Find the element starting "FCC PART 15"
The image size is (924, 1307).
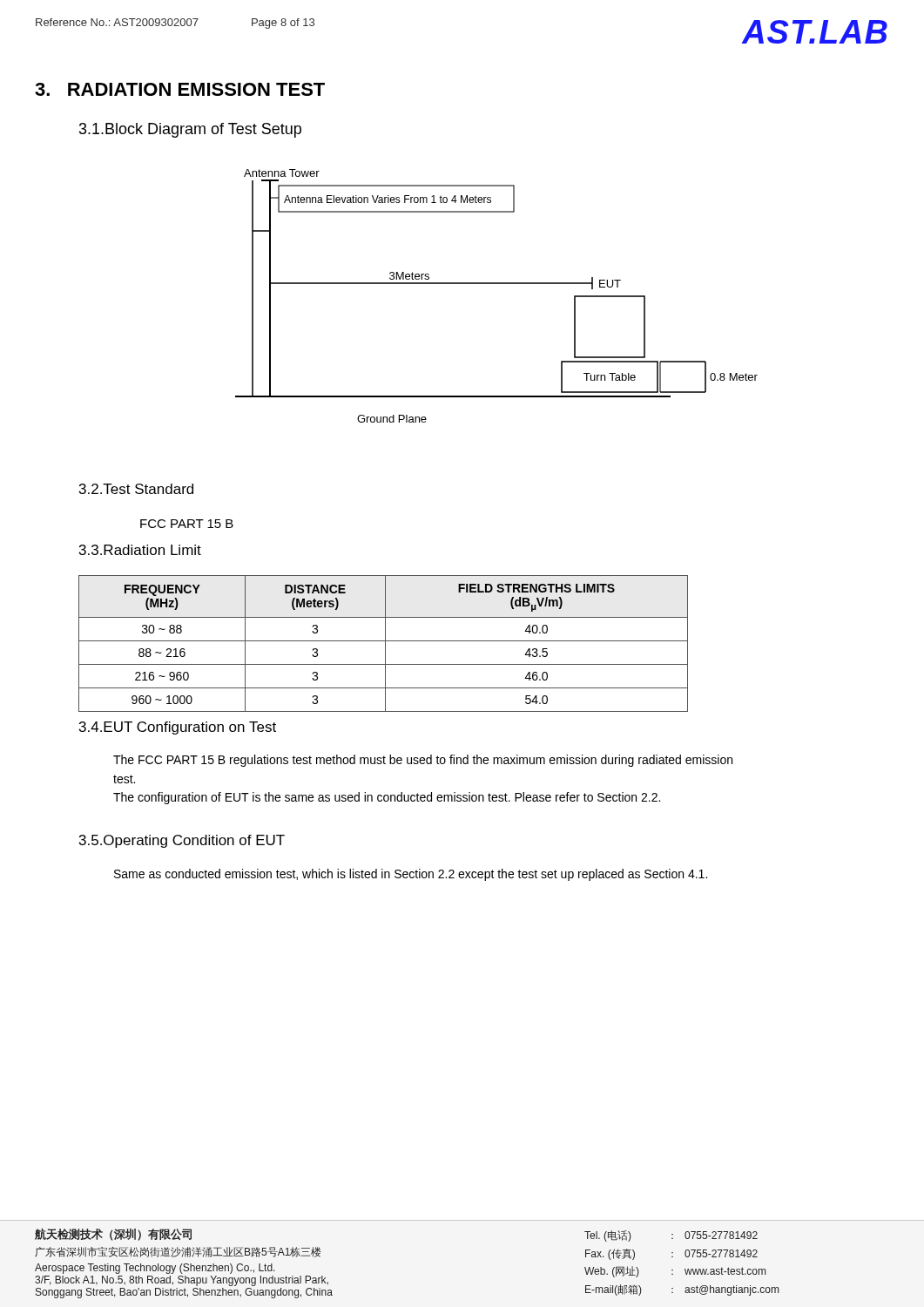point(187,523)
